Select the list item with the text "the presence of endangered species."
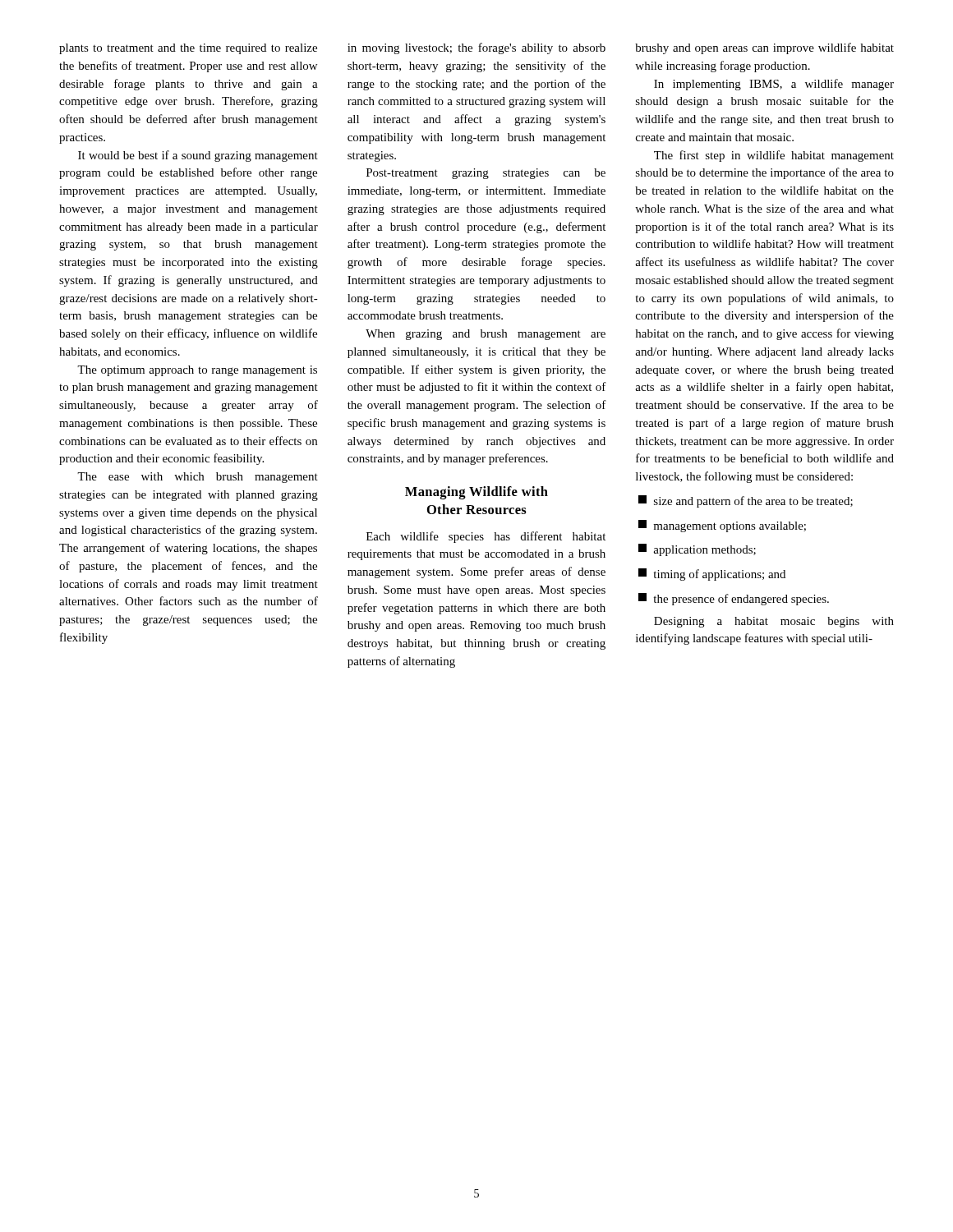 click(765, 599)
